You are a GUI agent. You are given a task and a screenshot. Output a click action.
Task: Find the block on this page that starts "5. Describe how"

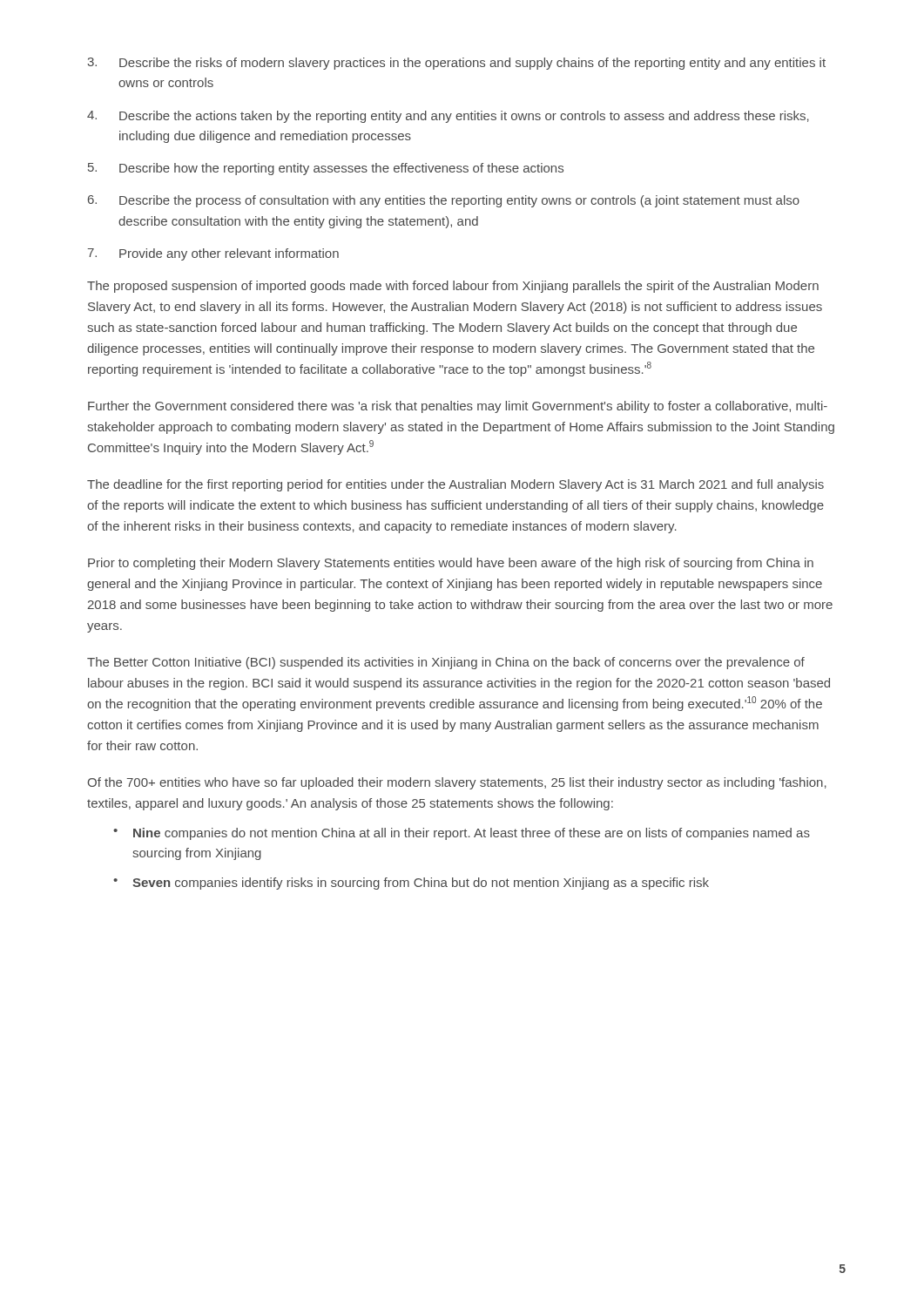coord(462,168)
